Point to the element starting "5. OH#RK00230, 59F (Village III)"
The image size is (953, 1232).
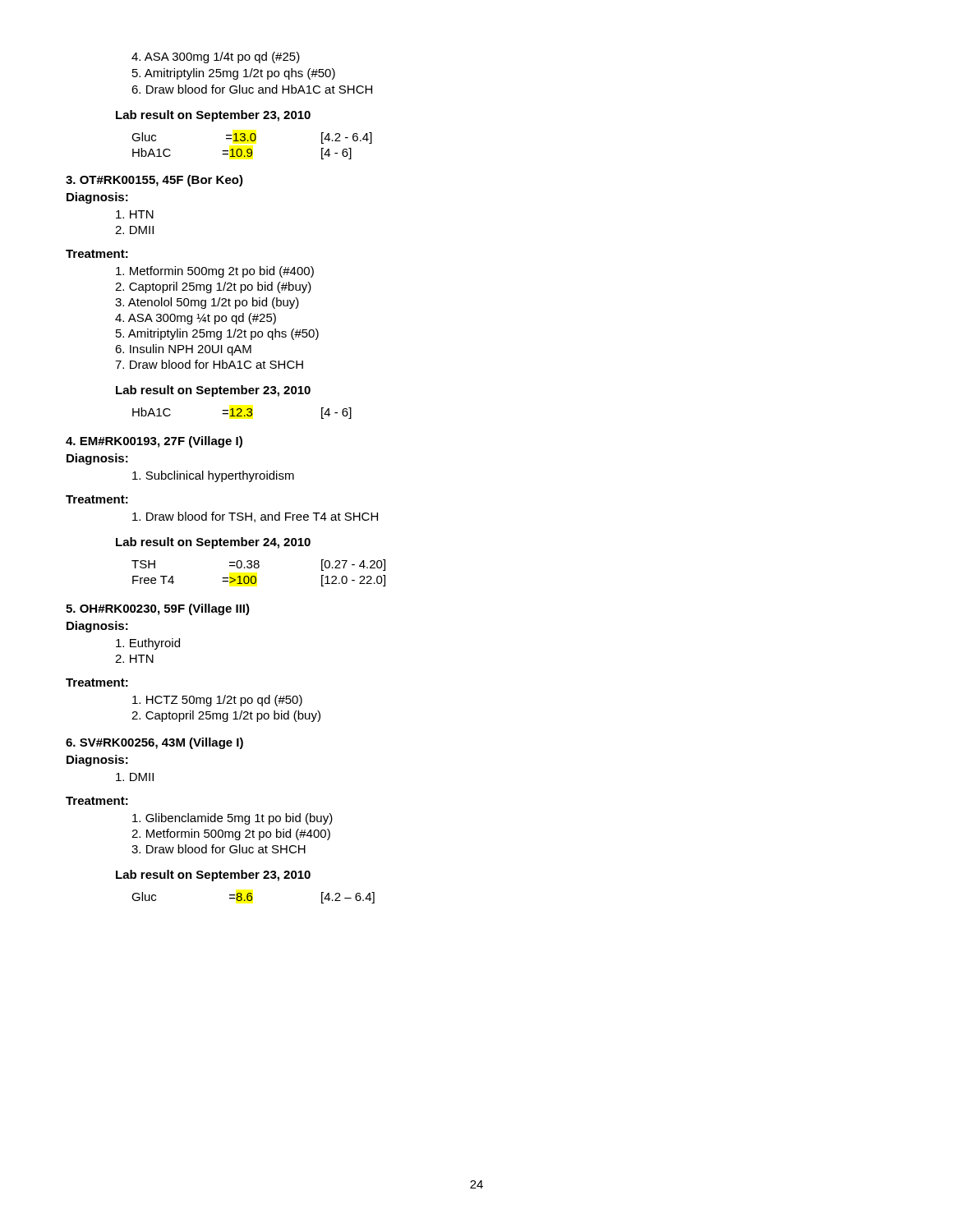pos(158,608)
